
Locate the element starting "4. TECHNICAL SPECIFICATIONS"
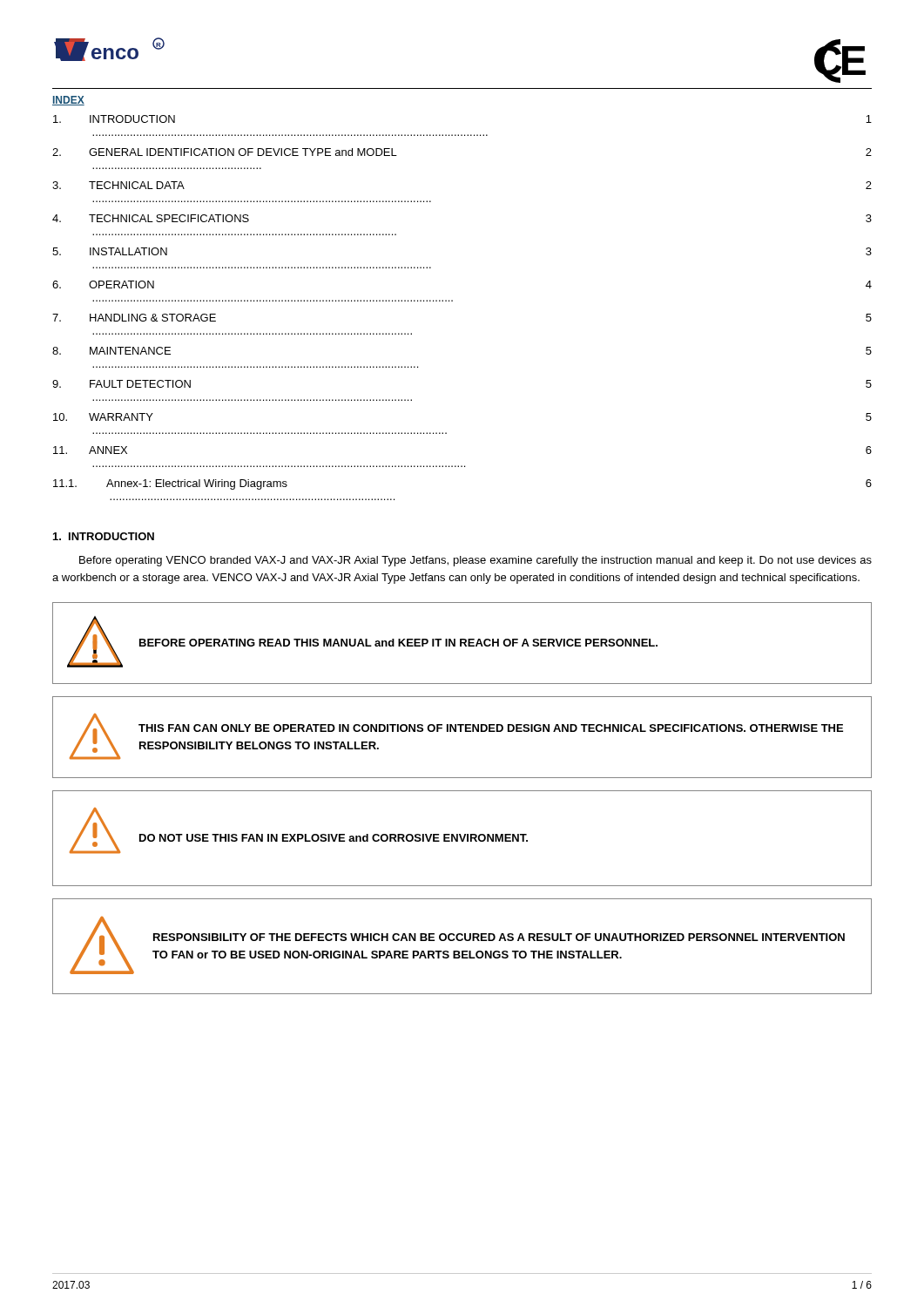click(x=167, y=219)
